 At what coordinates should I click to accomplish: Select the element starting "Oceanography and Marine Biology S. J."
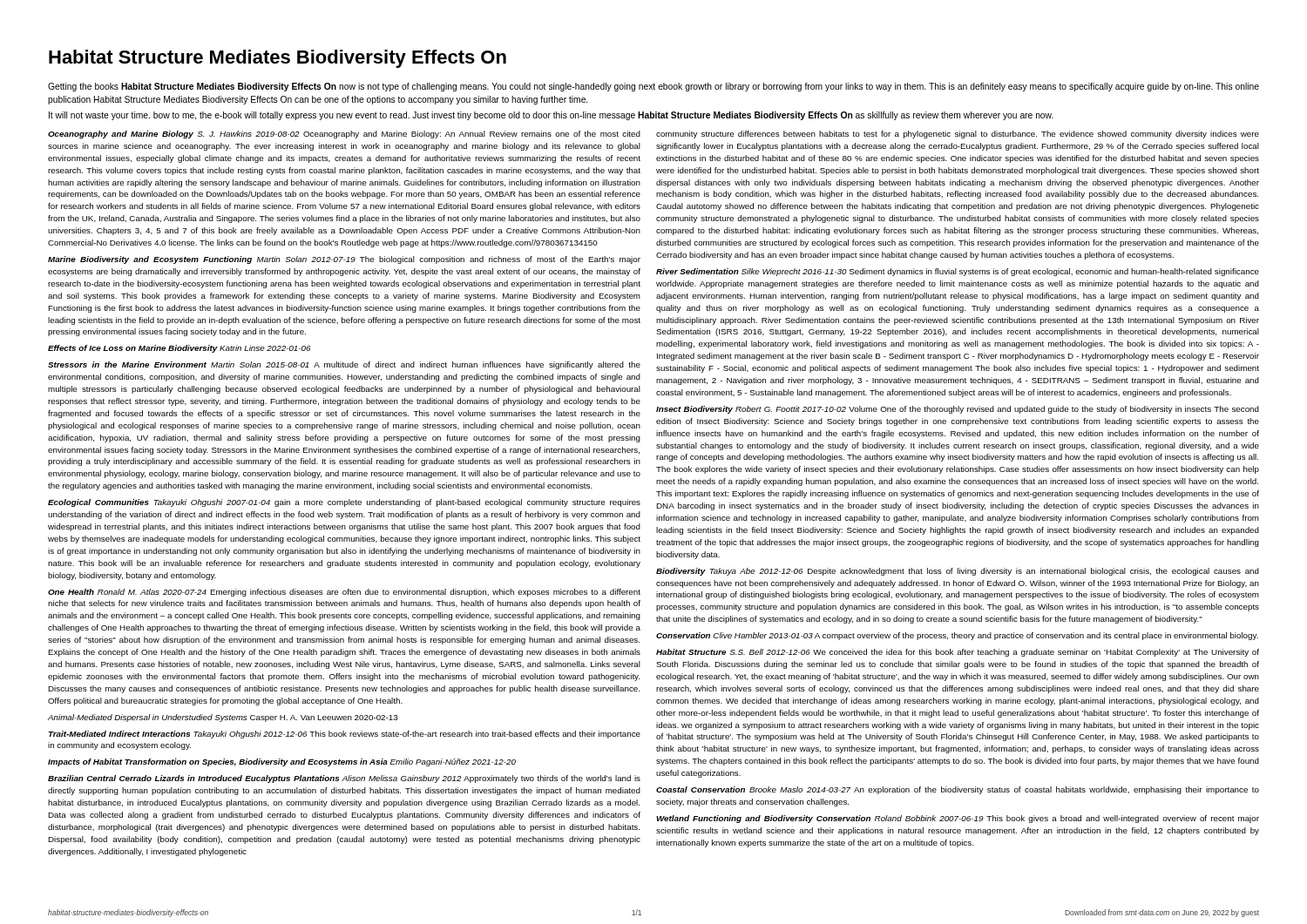344,188
